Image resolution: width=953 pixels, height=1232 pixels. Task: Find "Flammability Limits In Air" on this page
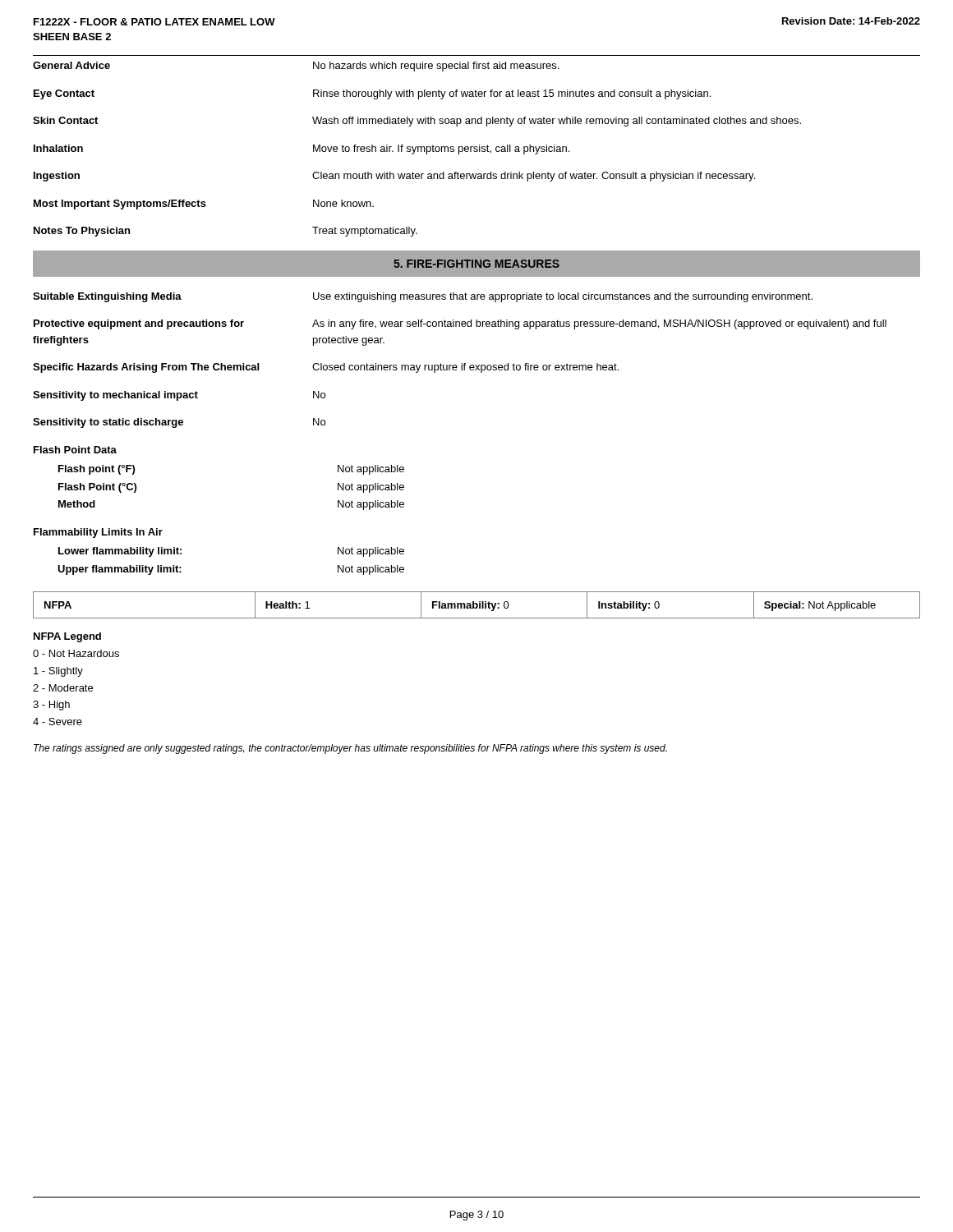tap(98, 533)
